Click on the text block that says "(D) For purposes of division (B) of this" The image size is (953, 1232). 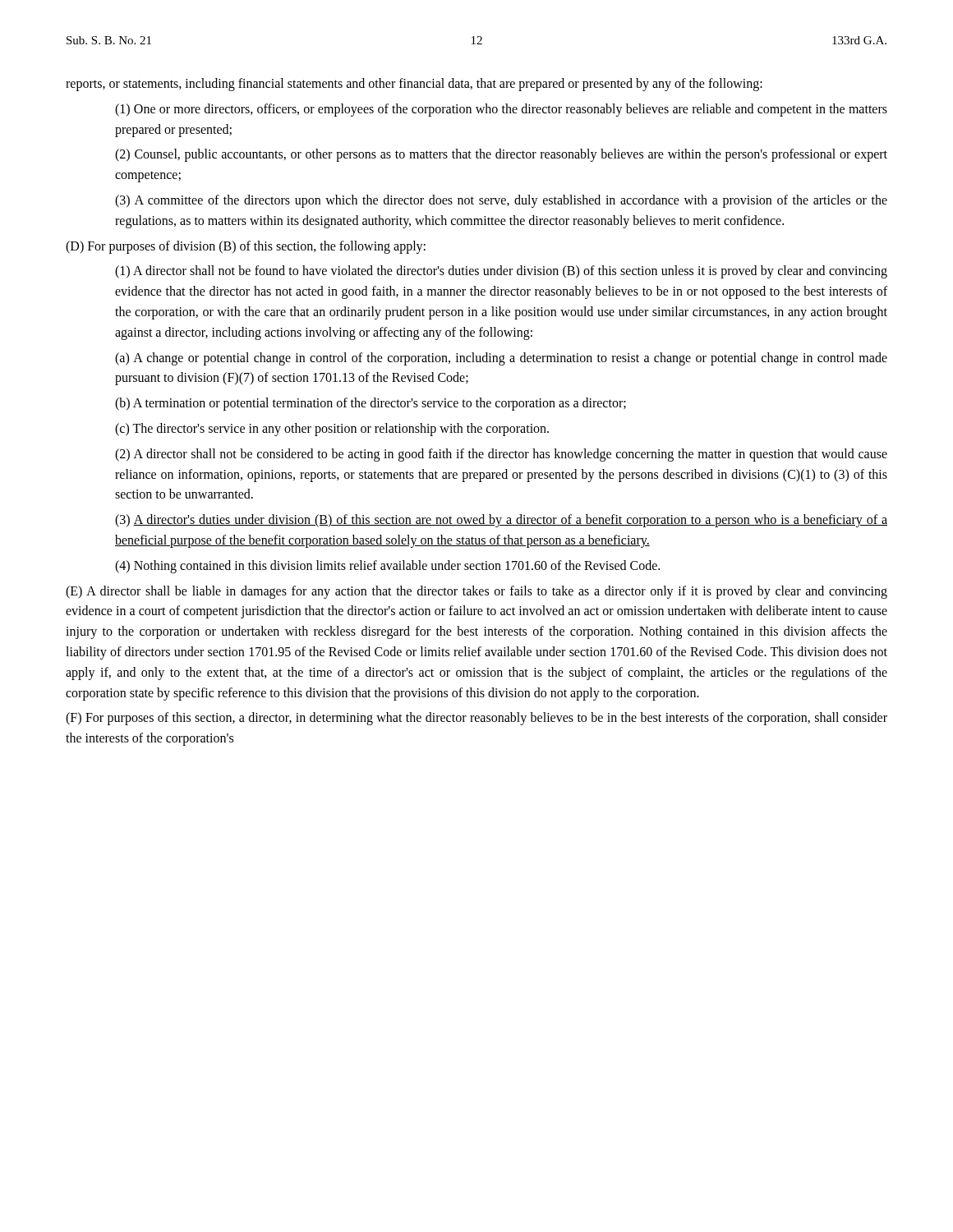(246, 247)
